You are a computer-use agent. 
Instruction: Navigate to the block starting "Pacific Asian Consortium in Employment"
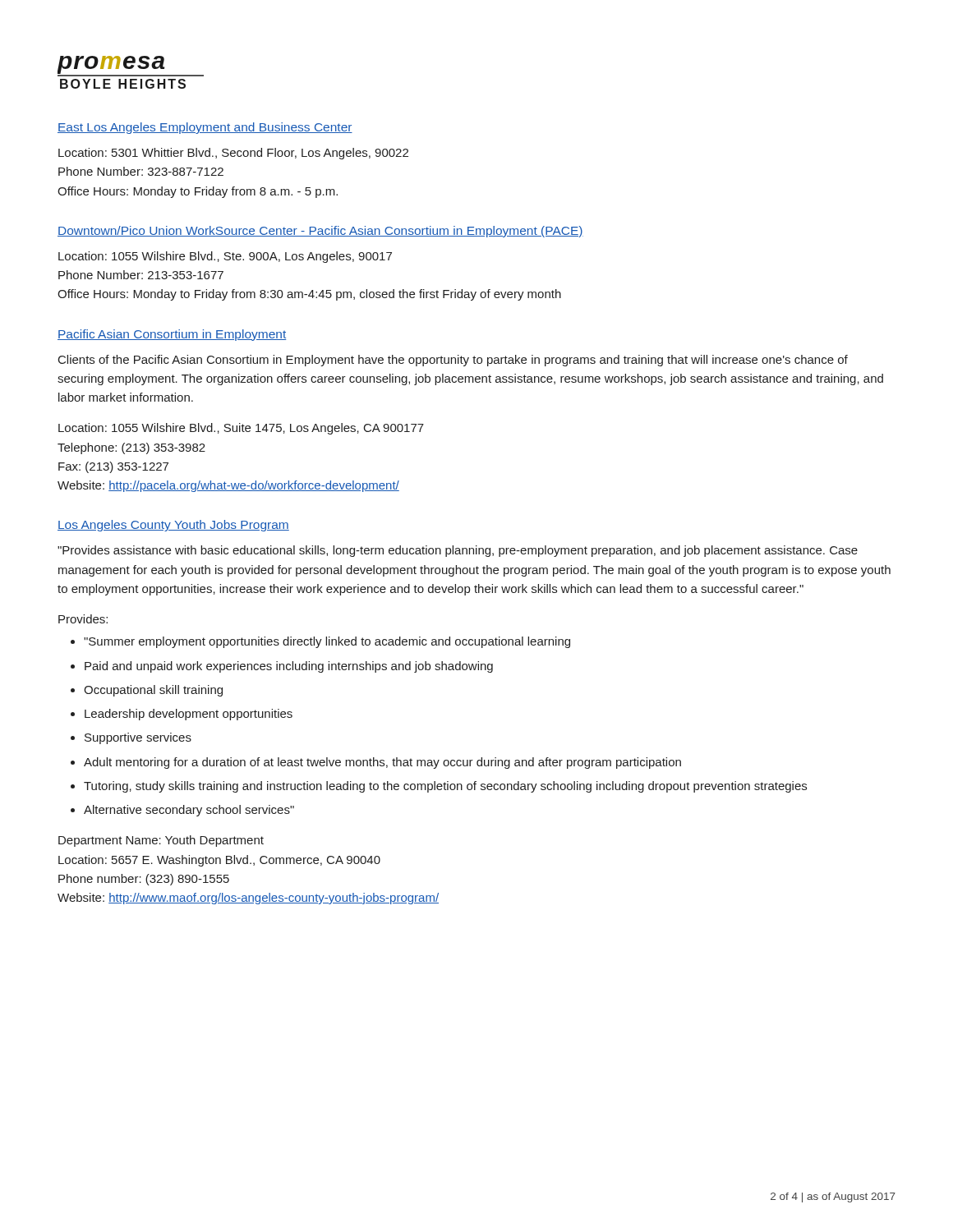tap(172, 333)
